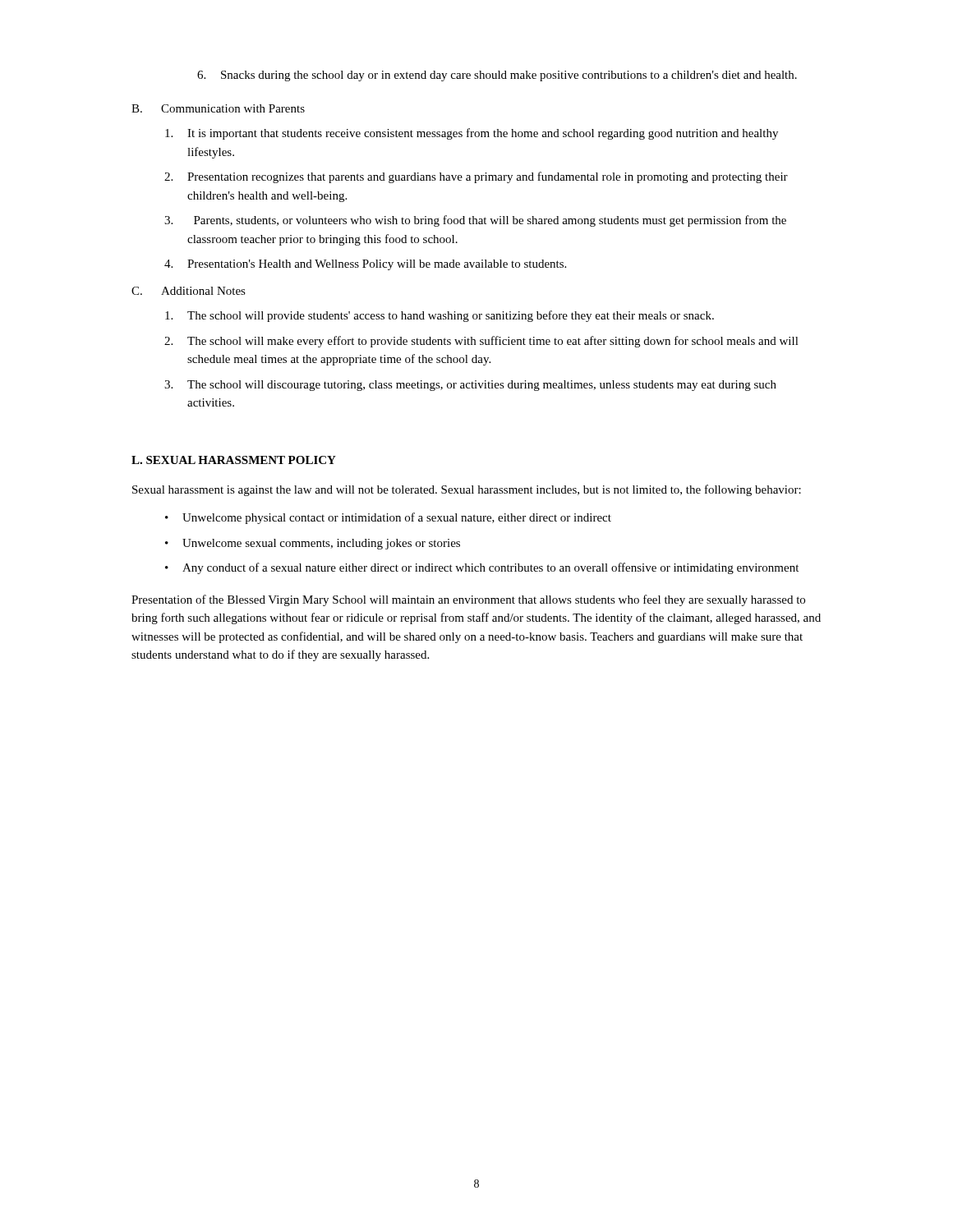The height and width of the screenshot is (1232, 953).
Task: Find the element starting "Sexual harassment is against the law"
Action: pos(466,489)
